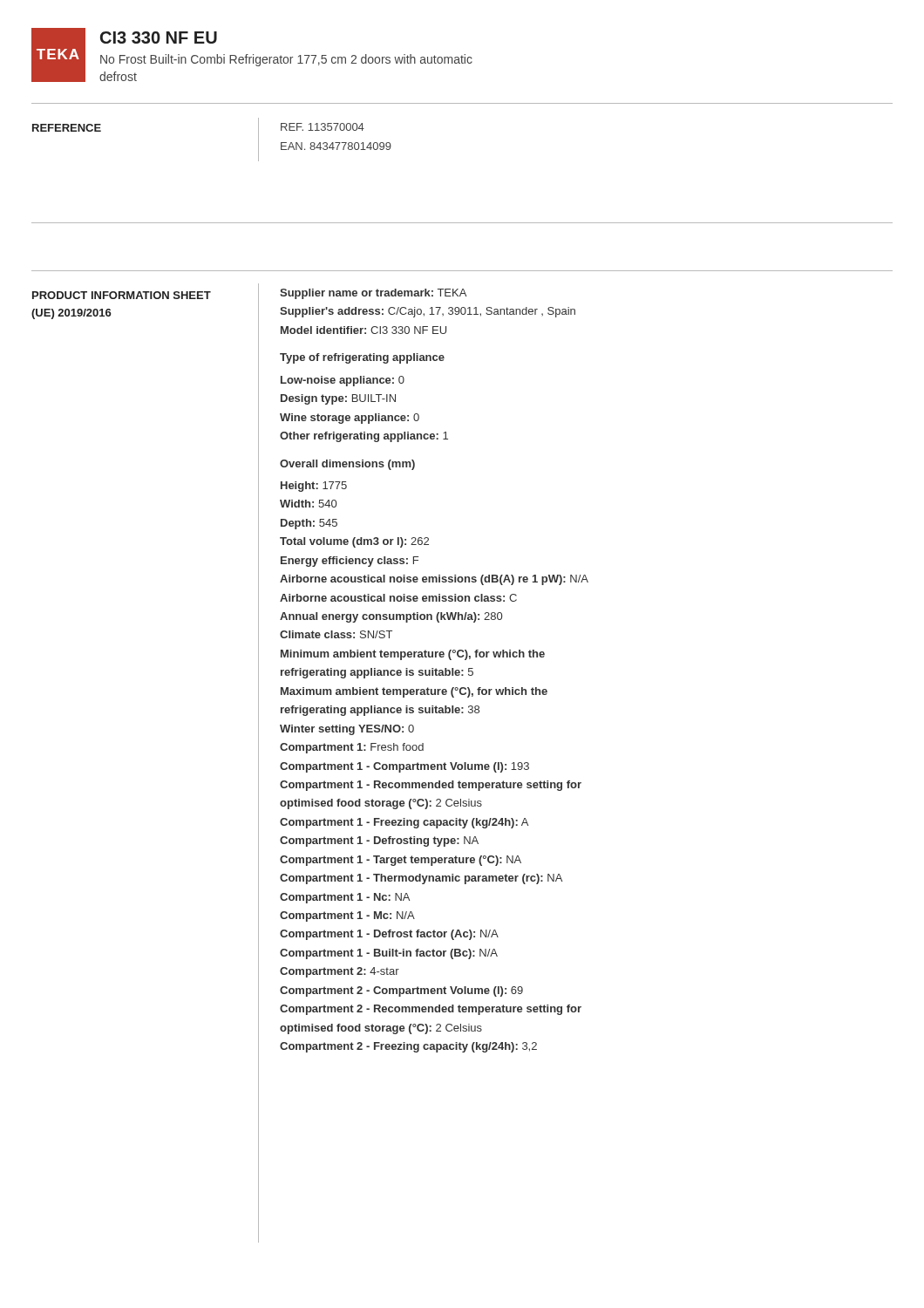Find the text block that says "No Frost Built-in Combi"

(286, 69)
